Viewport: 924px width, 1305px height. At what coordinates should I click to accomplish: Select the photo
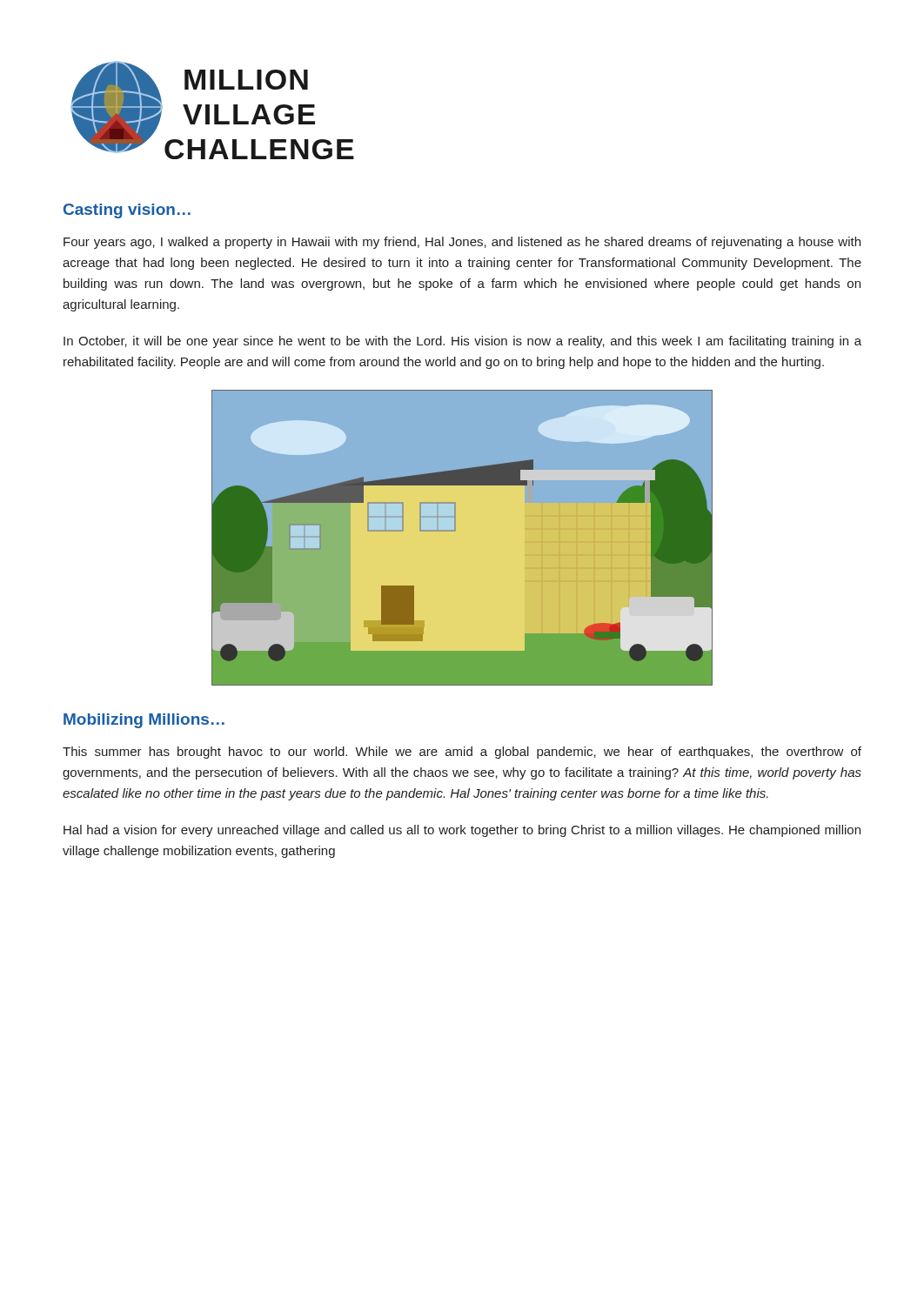462,538
